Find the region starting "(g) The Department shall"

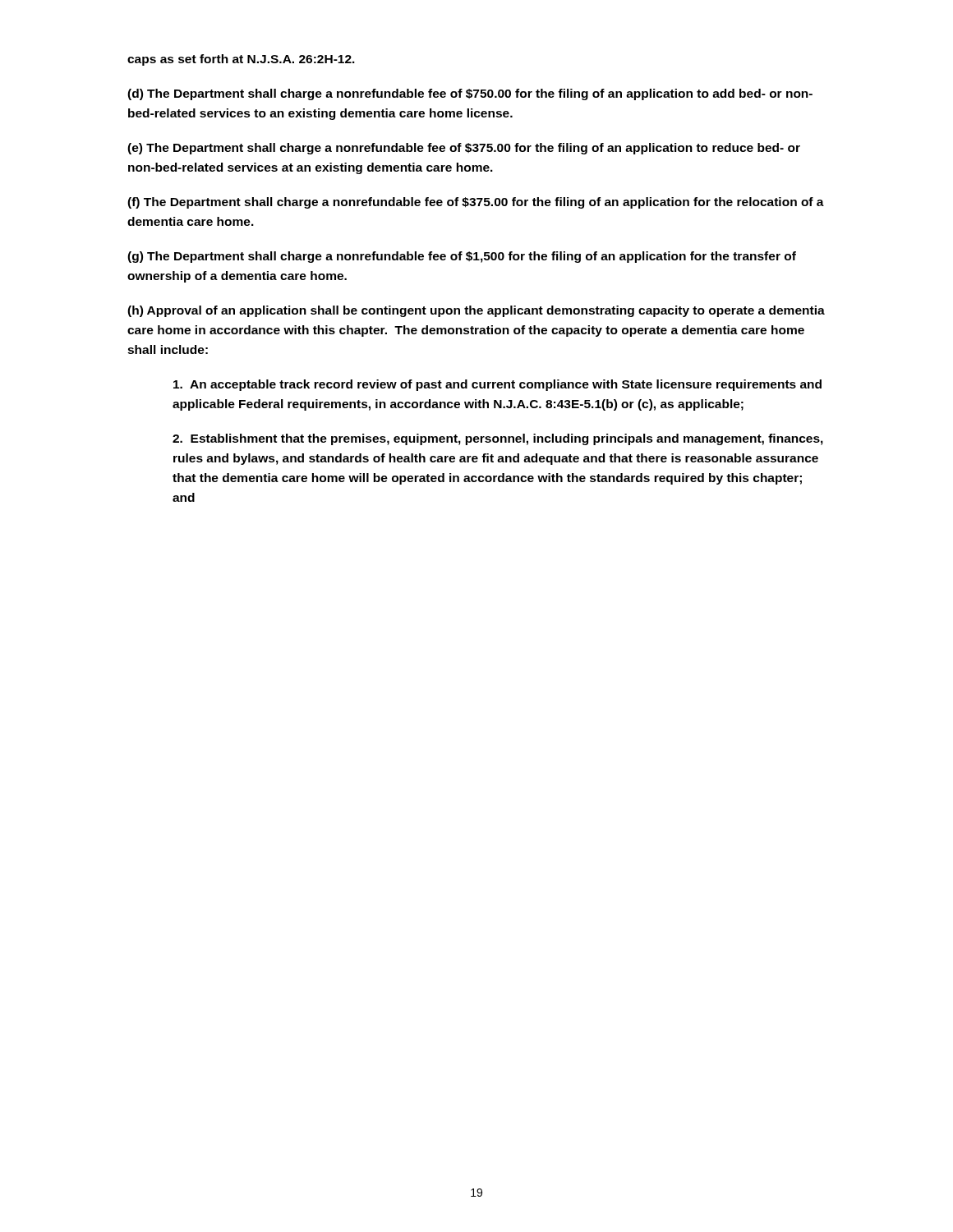click(462, 266)
